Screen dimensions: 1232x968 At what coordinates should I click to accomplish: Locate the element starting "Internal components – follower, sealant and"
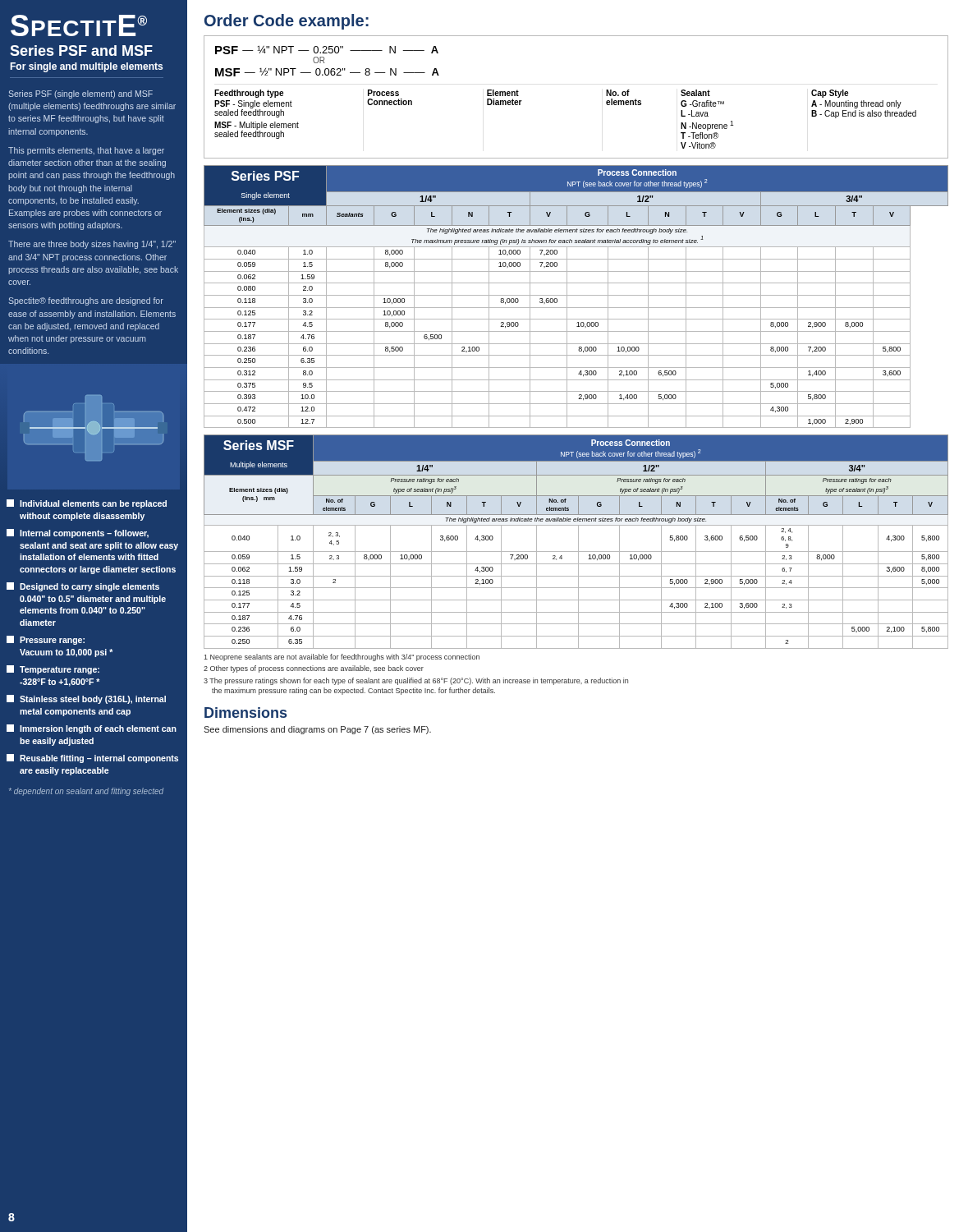click(x=94, y=551)
